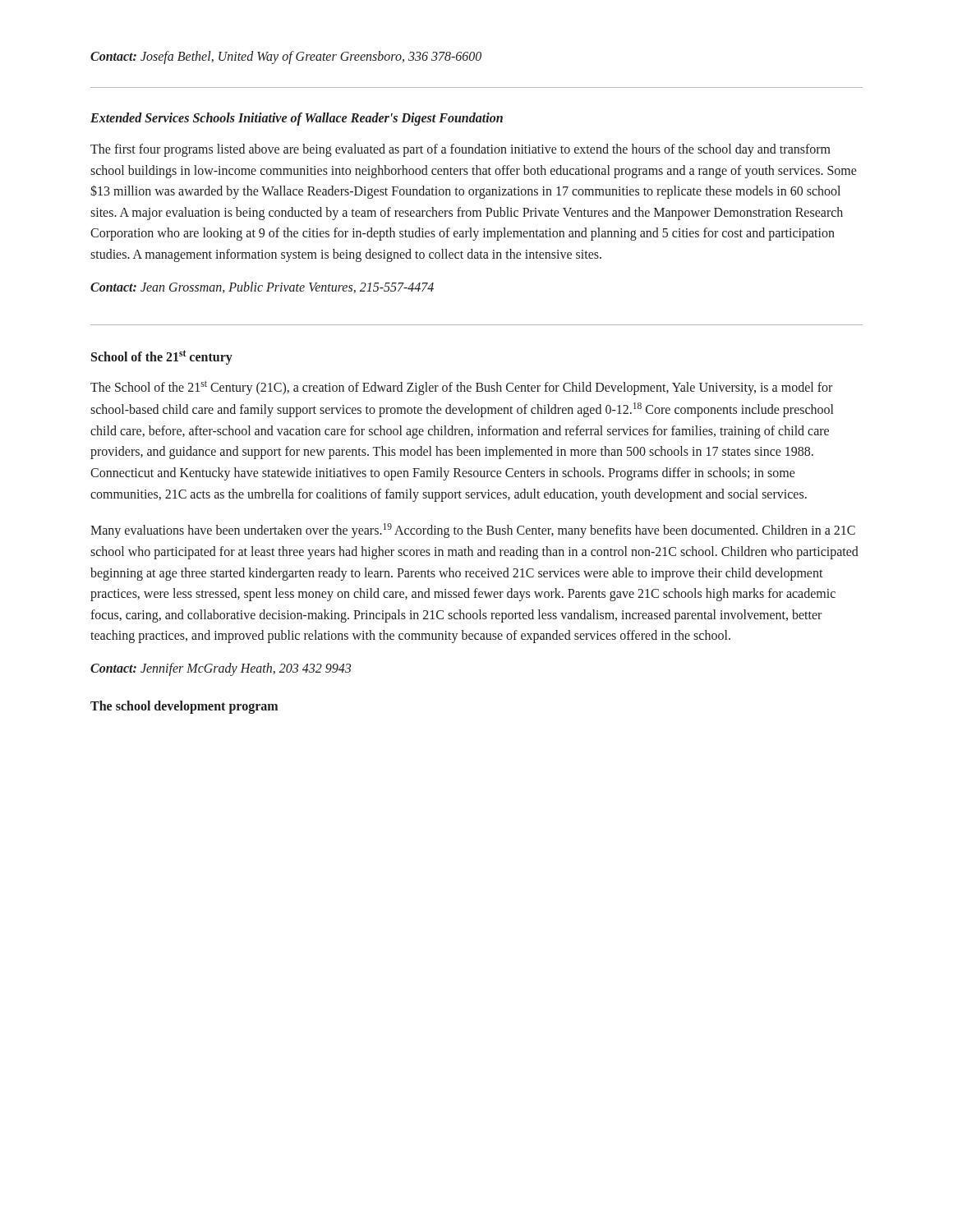
Task: Locate the section header that reads "The school development program"
Action: coord(184,707)
